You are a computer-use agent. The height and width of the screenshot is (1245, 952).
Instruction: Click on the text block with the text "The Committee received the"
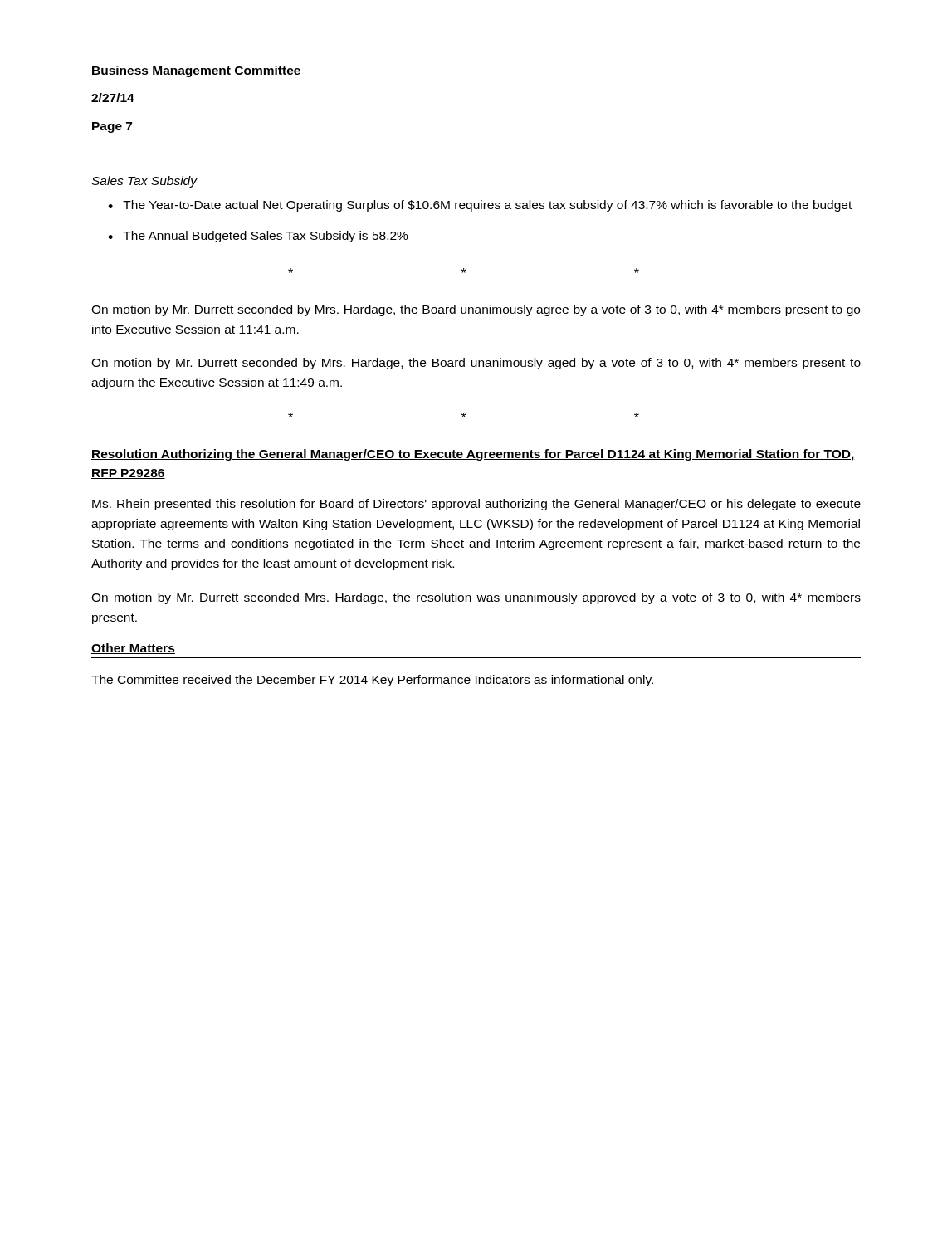point(373,679)
